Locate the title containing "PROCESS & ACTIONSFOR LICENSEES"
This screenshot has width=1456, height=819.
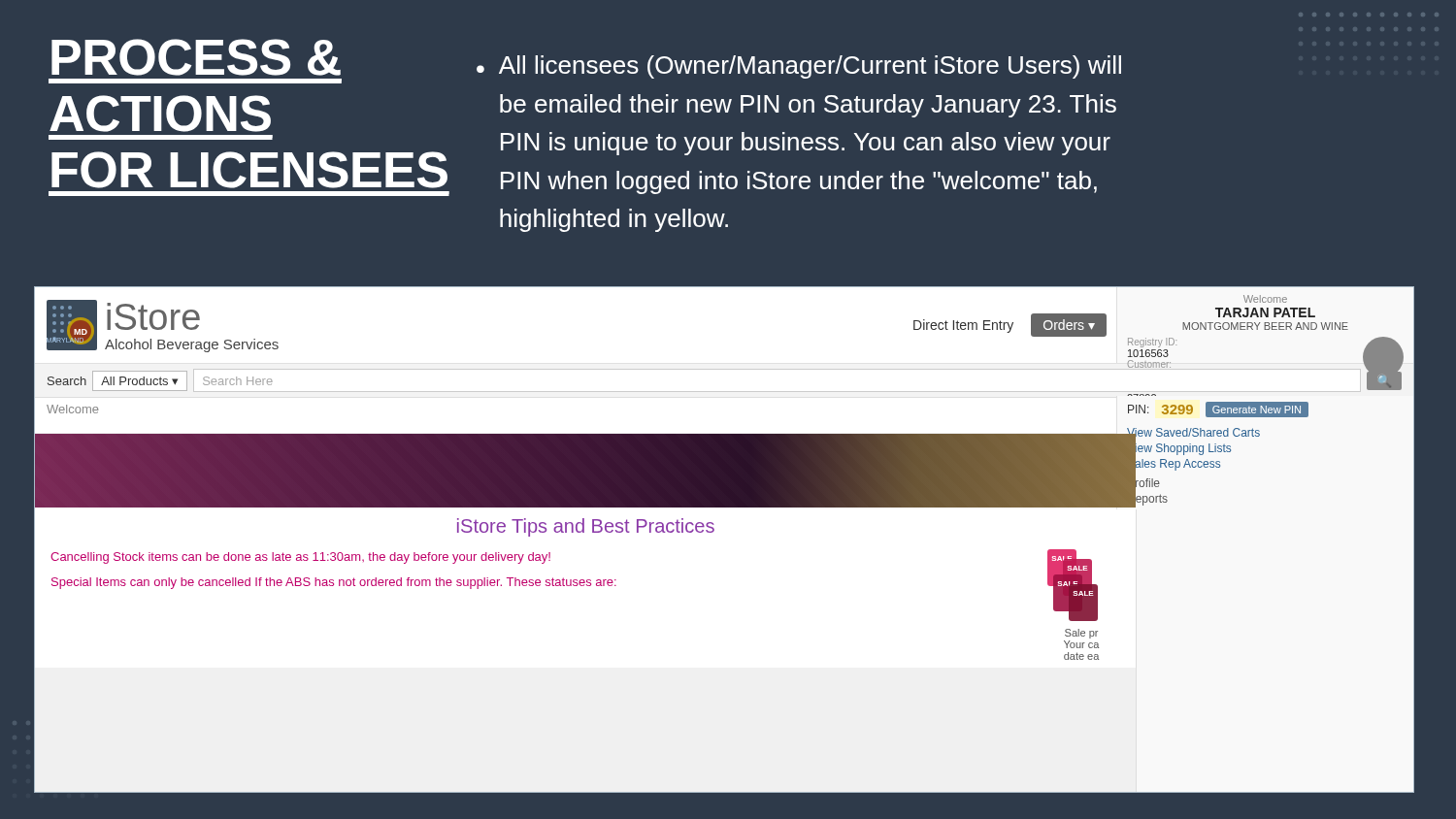click(x=252, y=114)
